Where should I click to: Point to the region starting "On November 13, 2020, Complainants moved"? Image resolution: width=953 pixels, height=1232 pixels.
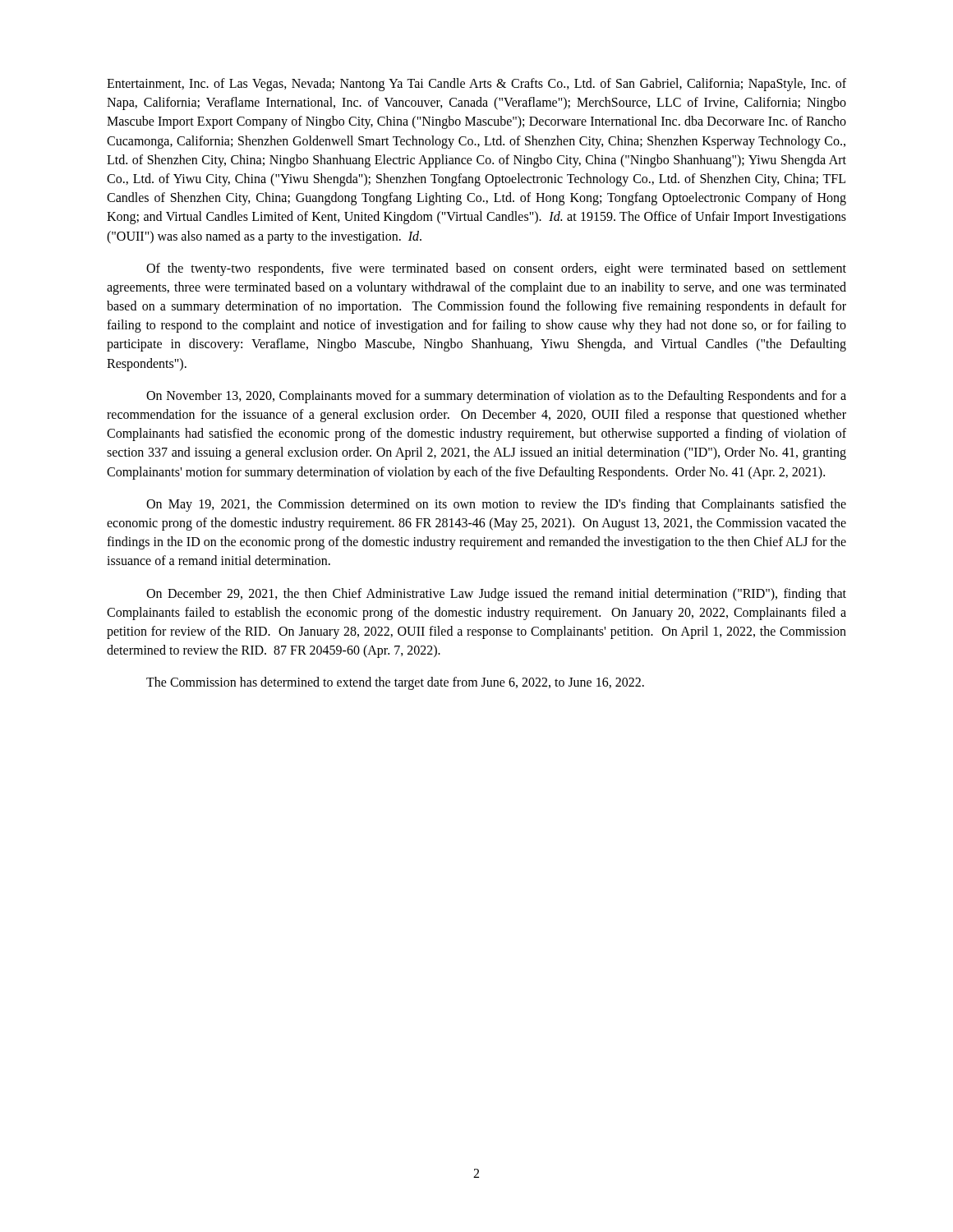point(476,433)
